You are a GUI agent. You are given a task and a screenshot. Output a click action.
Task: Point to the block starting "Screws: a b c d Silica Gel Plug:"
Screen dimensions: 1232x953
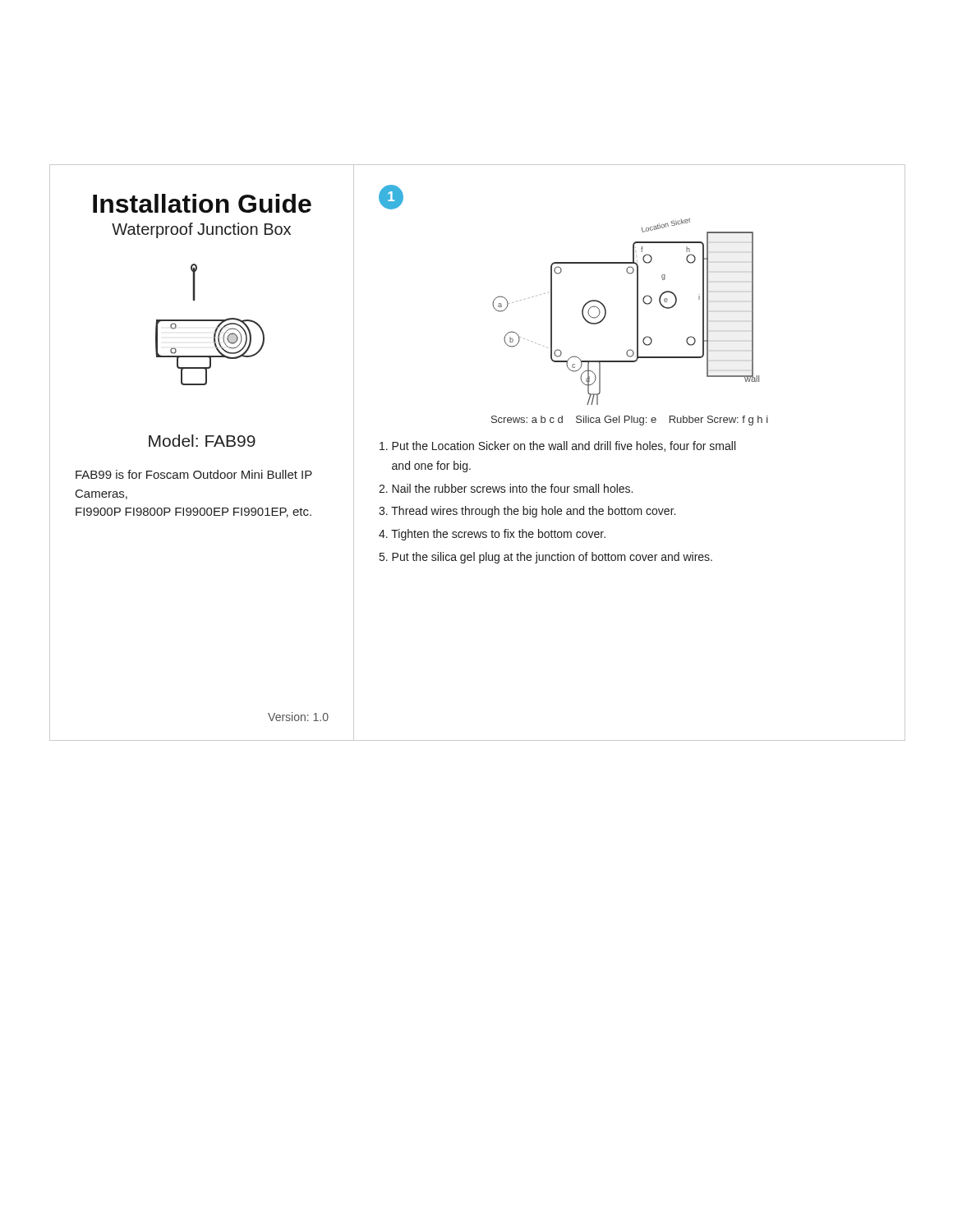pos(629,419)
